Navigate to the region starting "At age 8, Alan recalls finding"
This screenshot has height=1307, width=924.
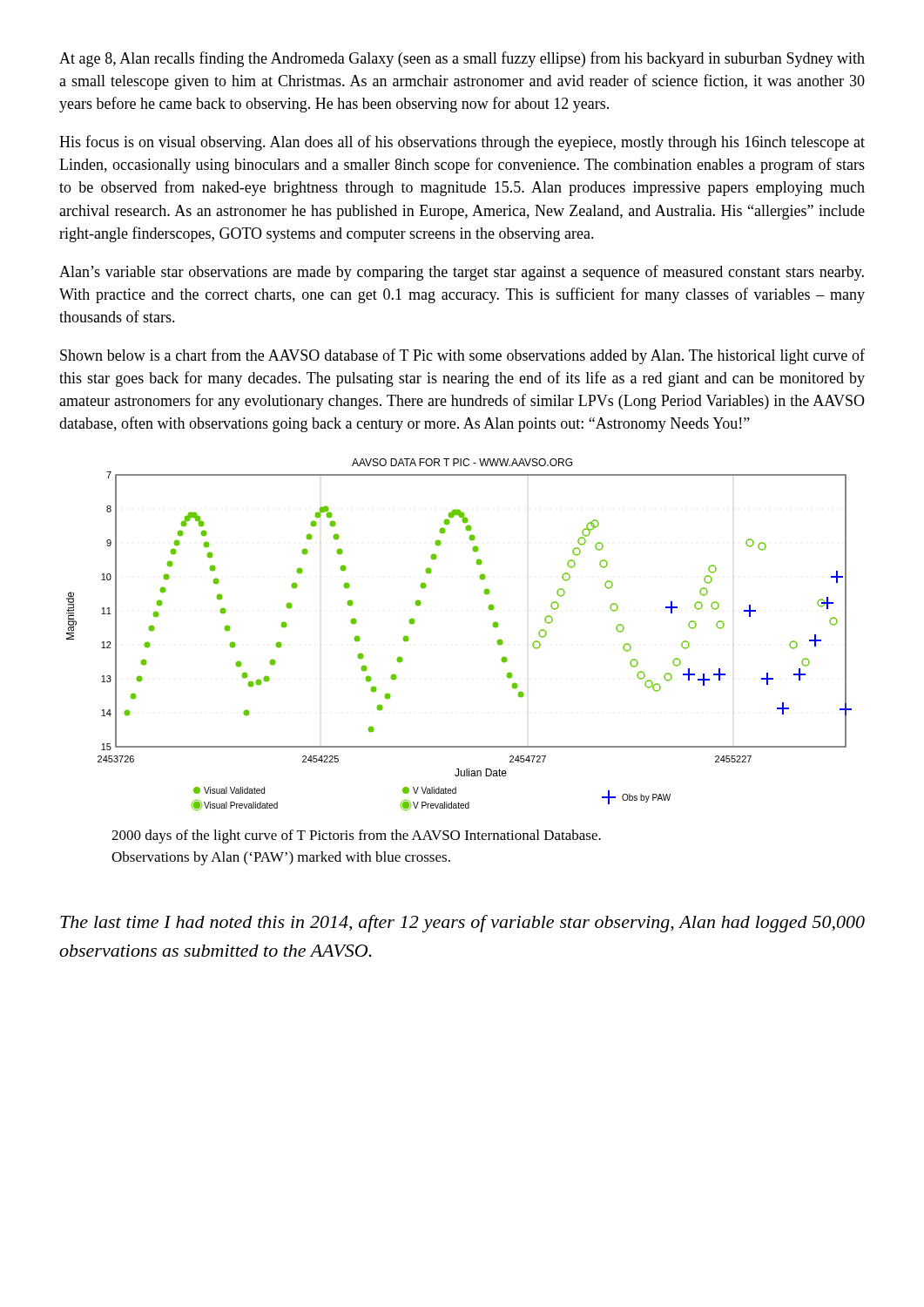click(462, 81)
